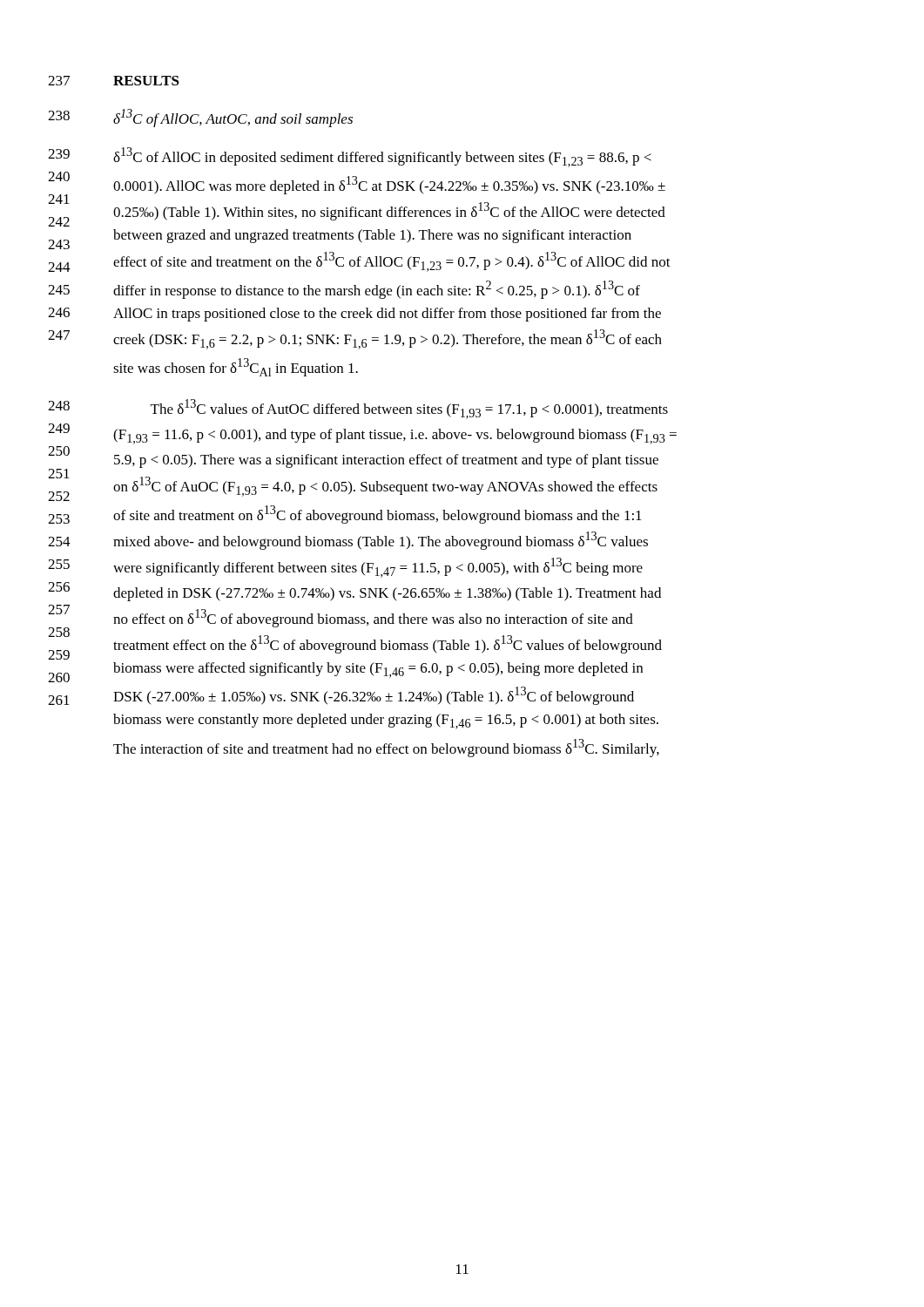Locate the text "237 RESULTS"
The width and height of the screenshot is (924, 1307).
pos(146,81)
